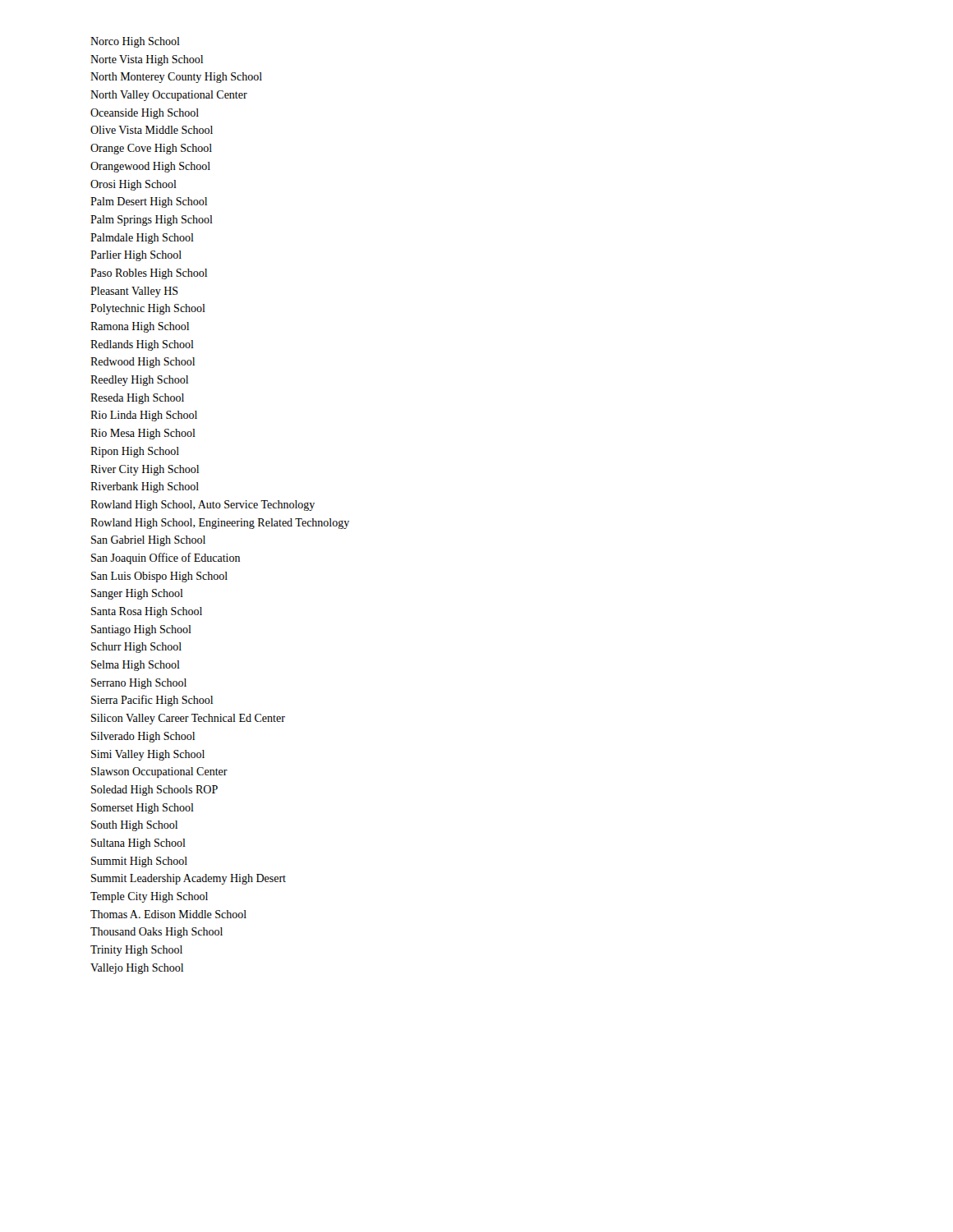This screenshot has width=953, height=1232.
Task: Navigate to the passage starting "Summit High School"
Action: point(139,861)
